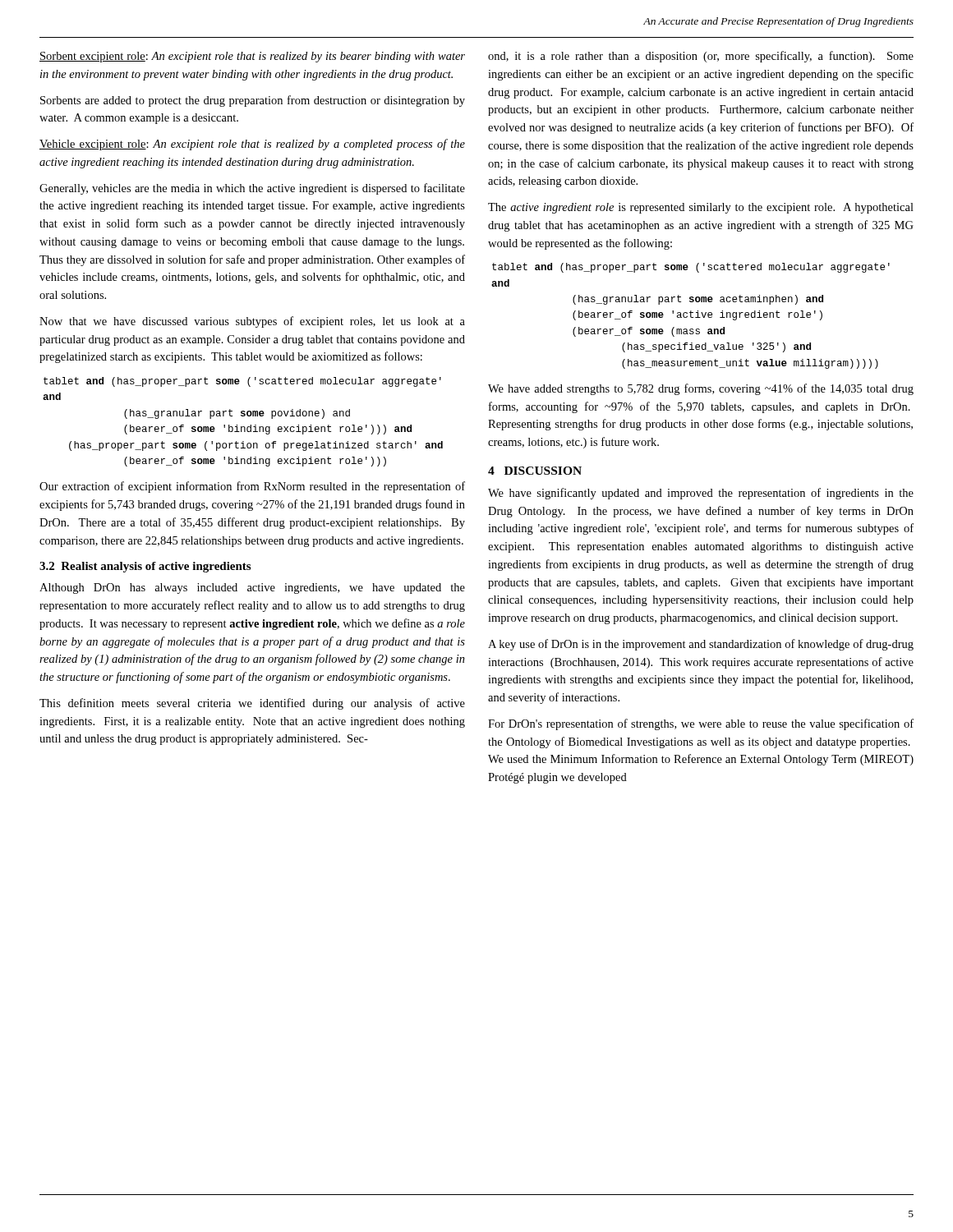This screenshot has width=953, height=1232.
Task: Select the text block with the text "A key use of DrOn is"
Action: pos(701,671)
